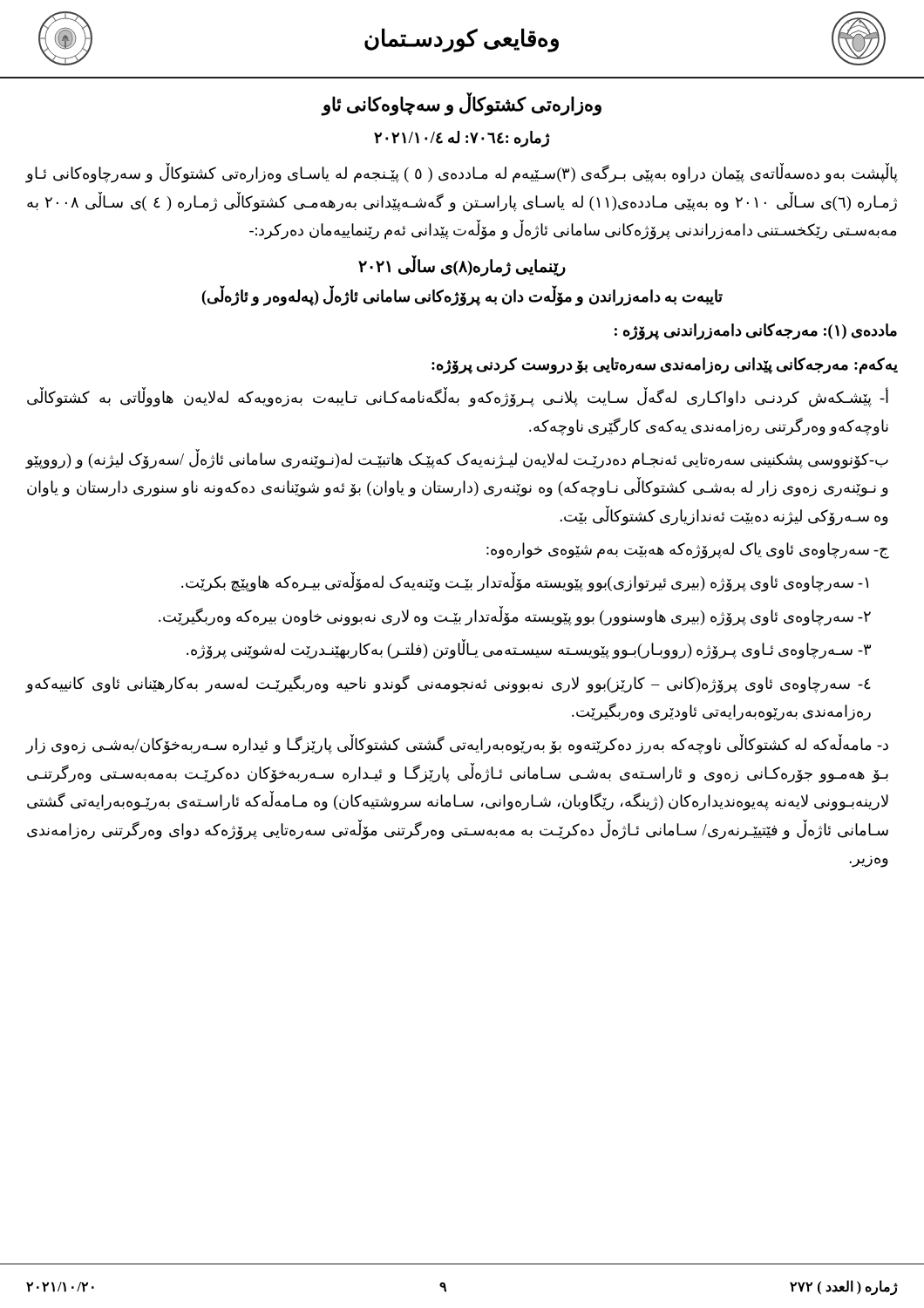Where is the passage that starts "ب-کۆنووسی پشکنینی سەرەتایی ئەنجـام دەدرێـت"?

[x=458, y=488]
